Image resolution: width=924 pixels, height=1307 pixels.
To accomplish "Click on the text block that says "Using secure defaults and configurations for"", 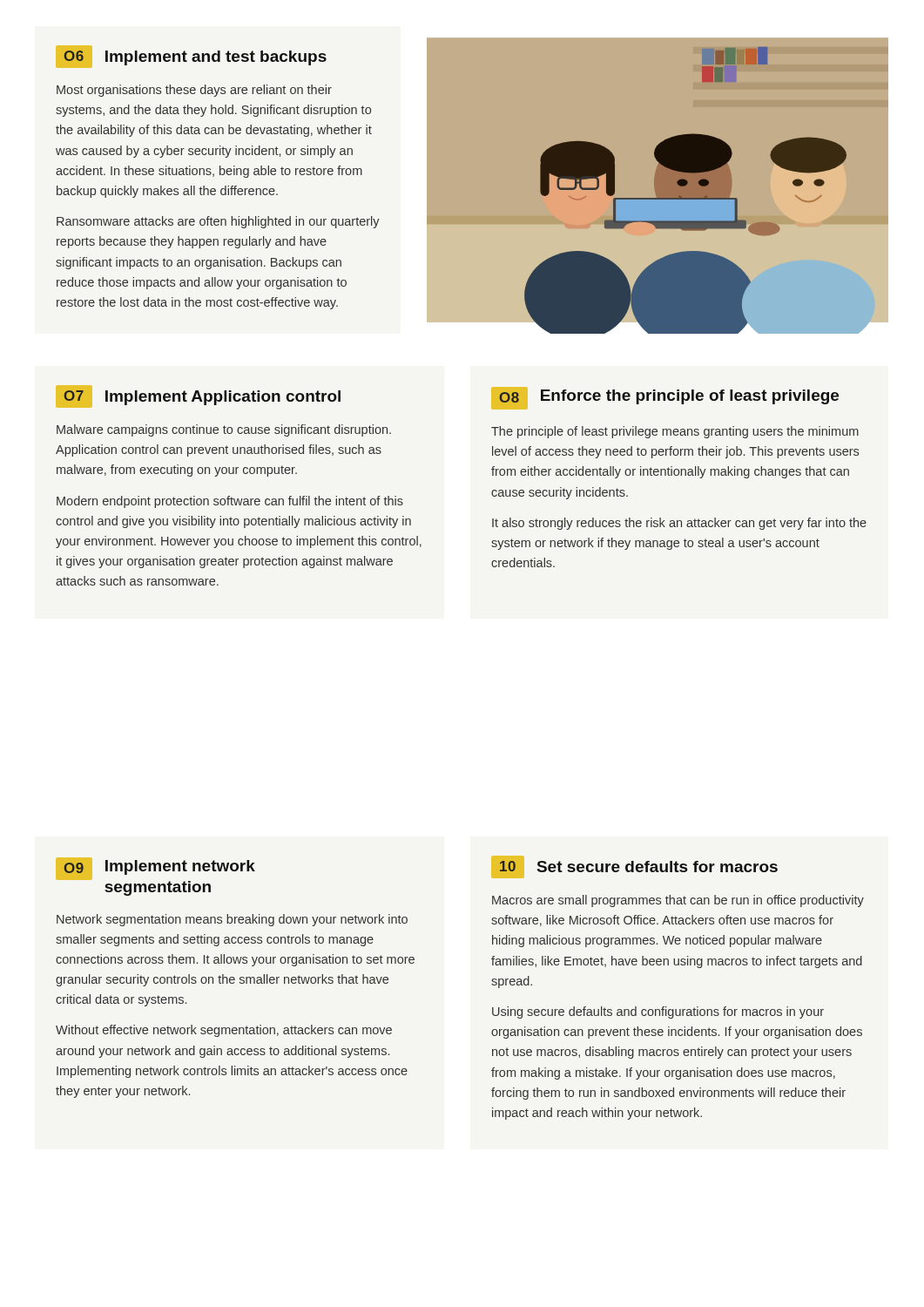I will (677, 1062).
